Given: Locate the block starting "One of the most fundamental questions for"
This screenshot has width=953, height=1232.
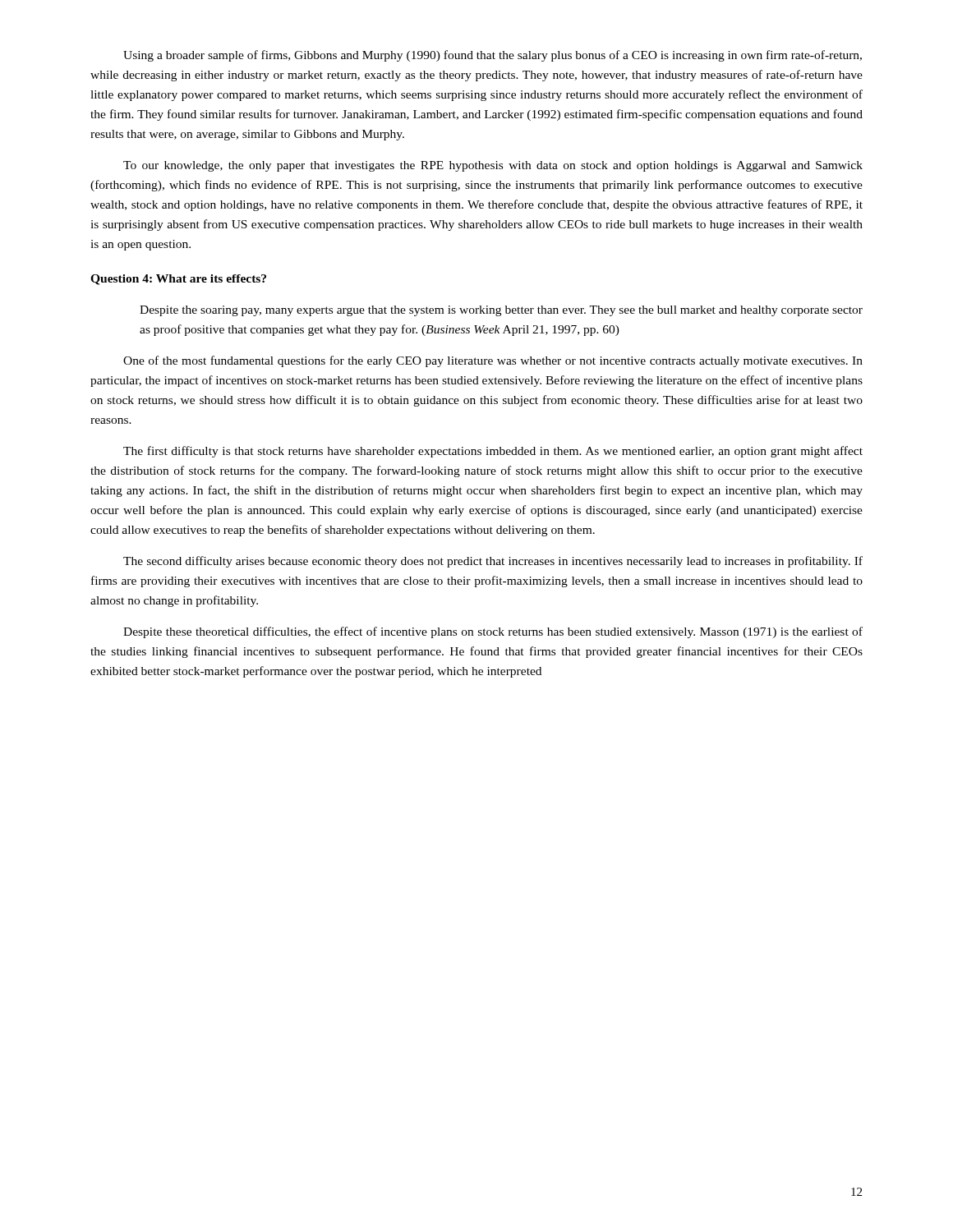Looking at the screenshot, I should click(476, 390).
